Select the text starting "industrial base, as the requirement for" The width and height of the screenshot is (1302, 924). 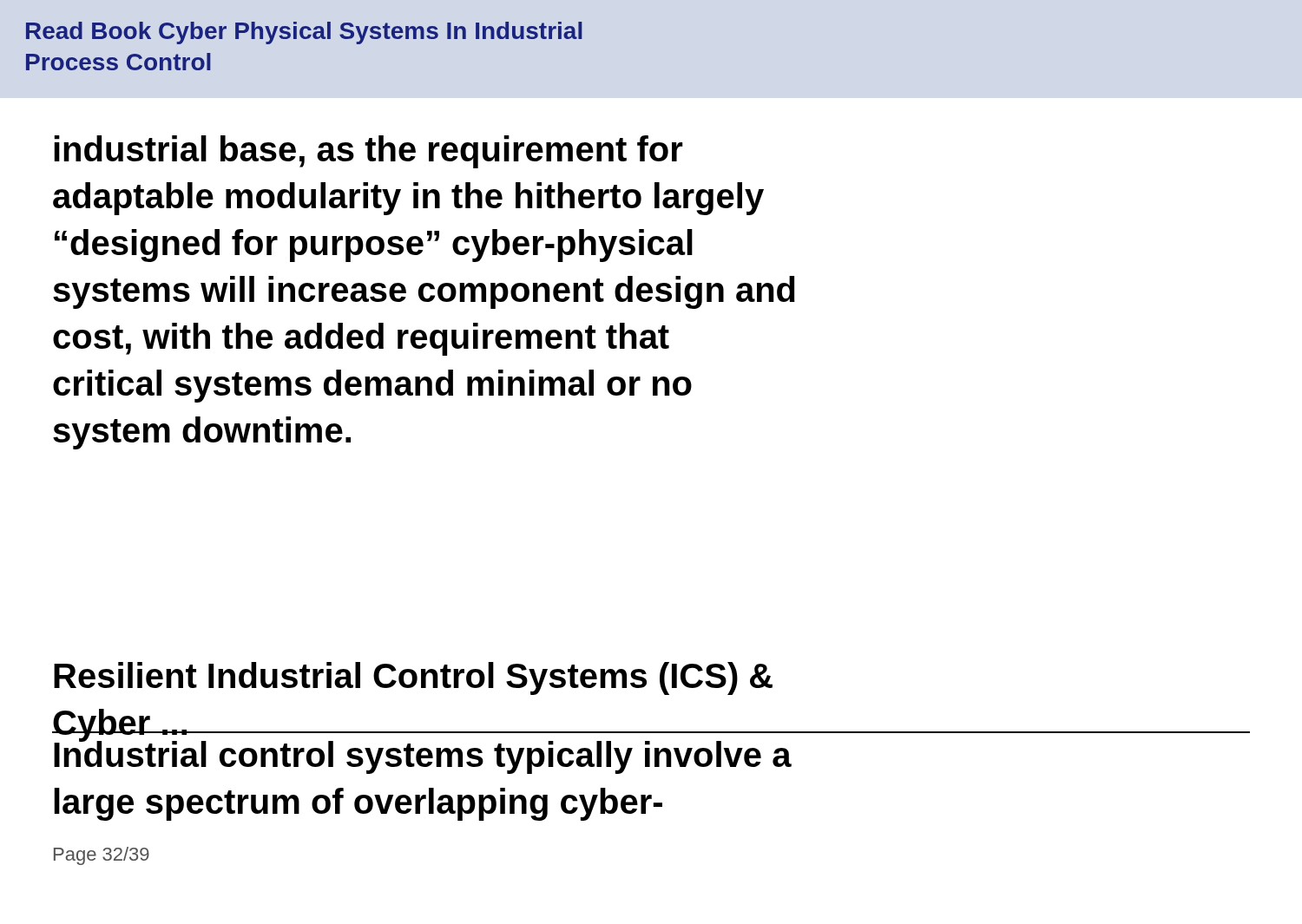[x=642, y=290]
